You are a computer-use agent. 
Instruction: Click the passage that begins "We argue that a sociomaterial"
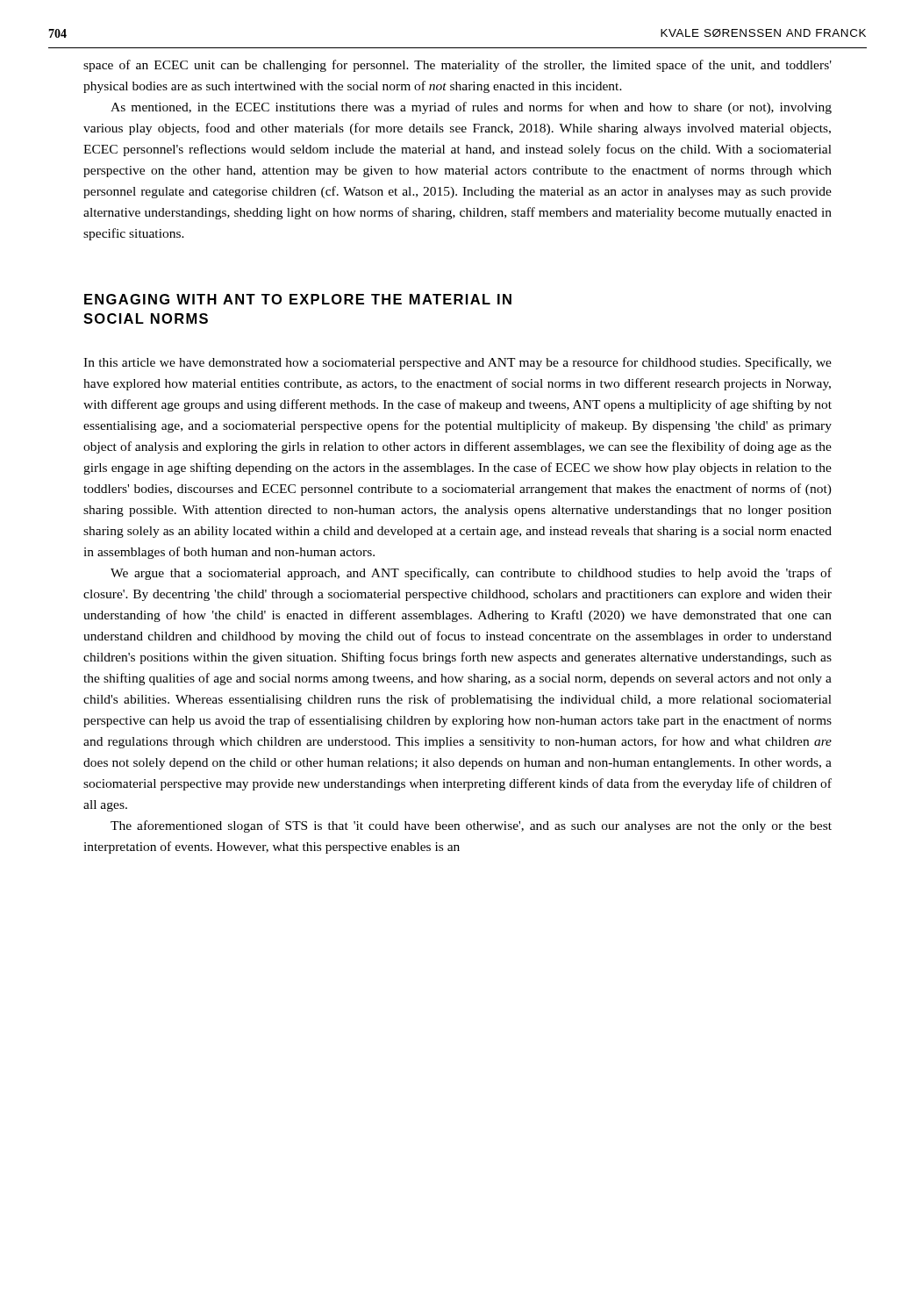(458, 689)
